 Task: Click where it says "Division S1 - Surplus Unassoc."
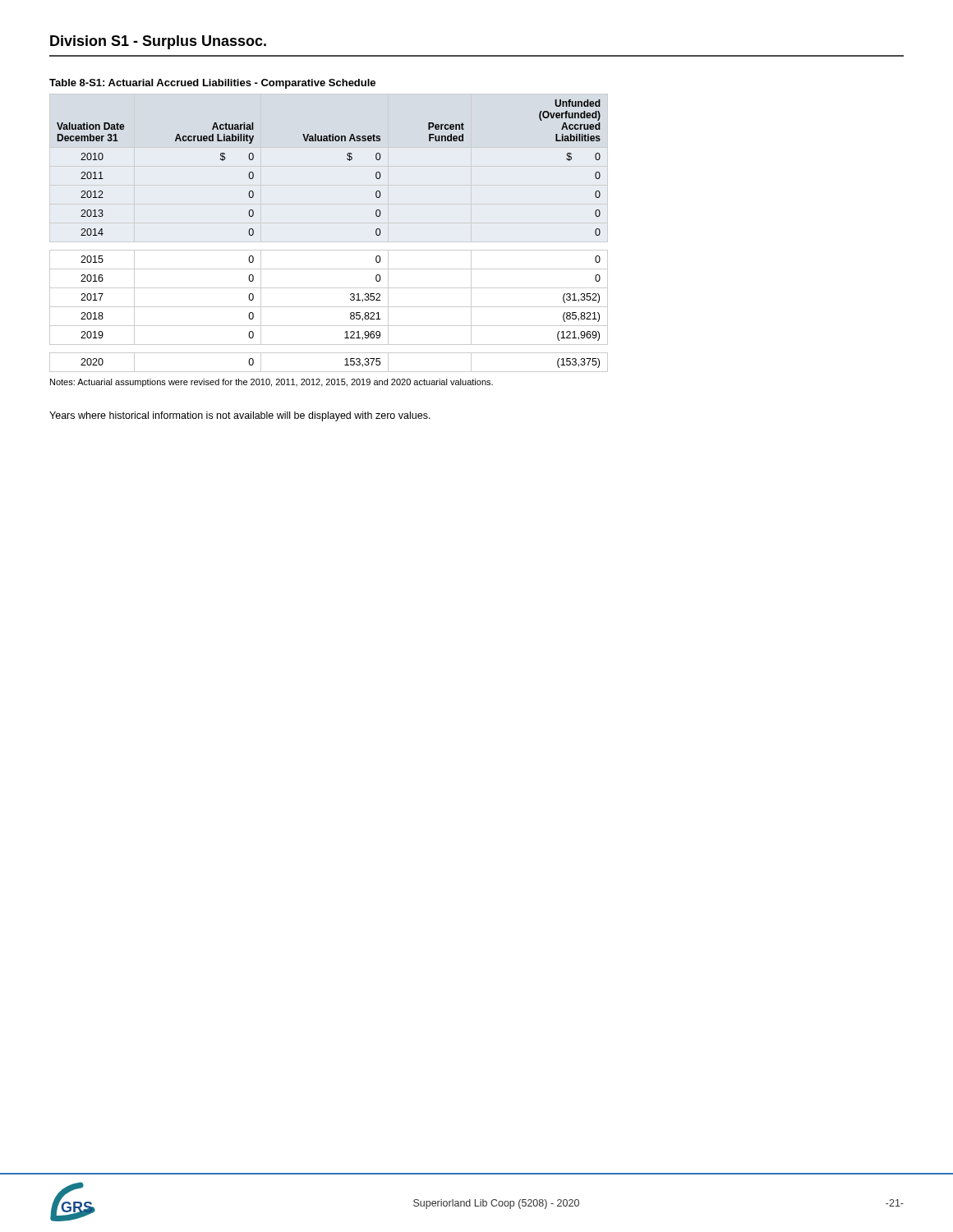(x=158, y=41)
